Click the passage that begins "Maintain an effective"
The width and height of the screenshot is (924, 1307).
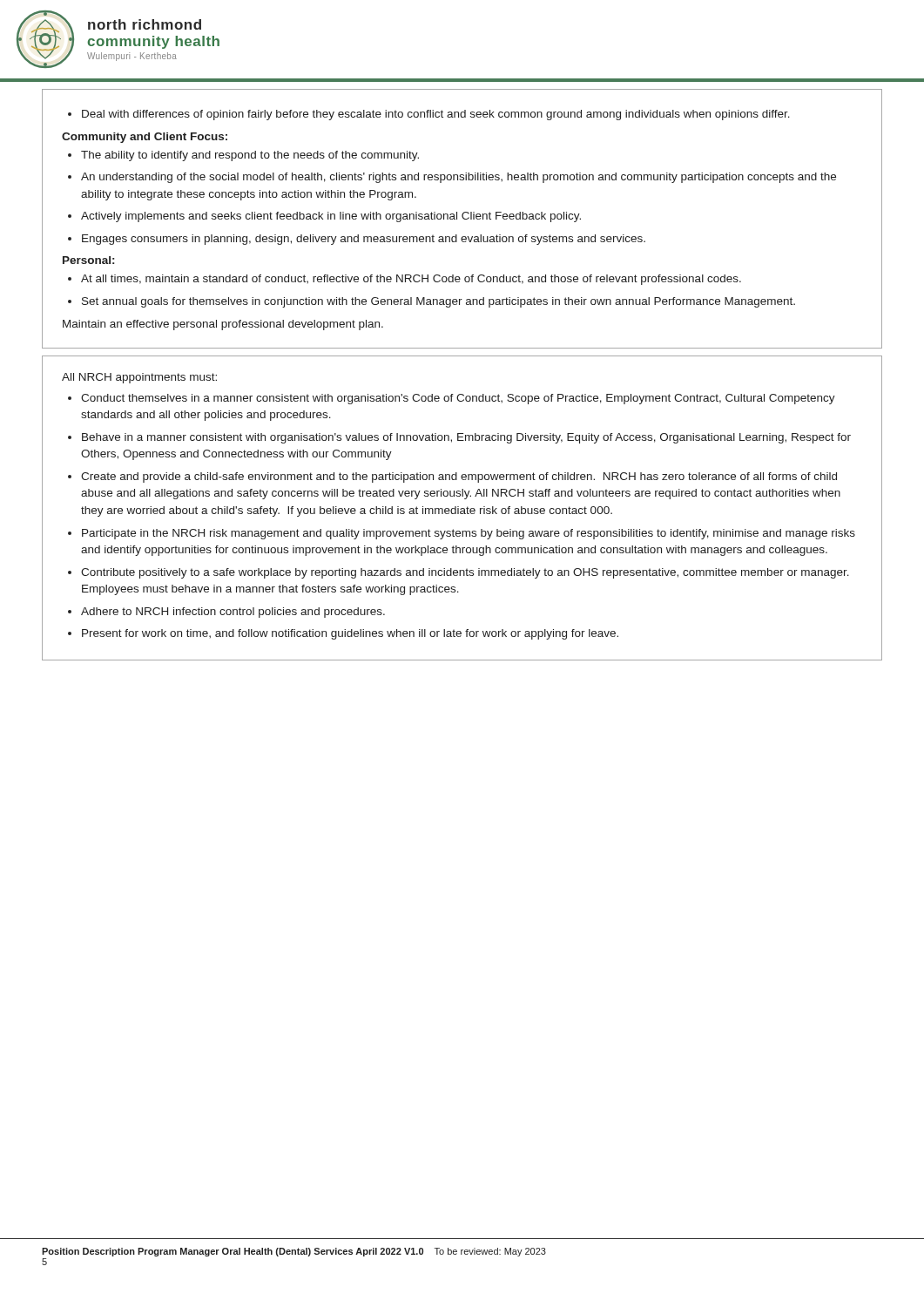tap(223, 325)
